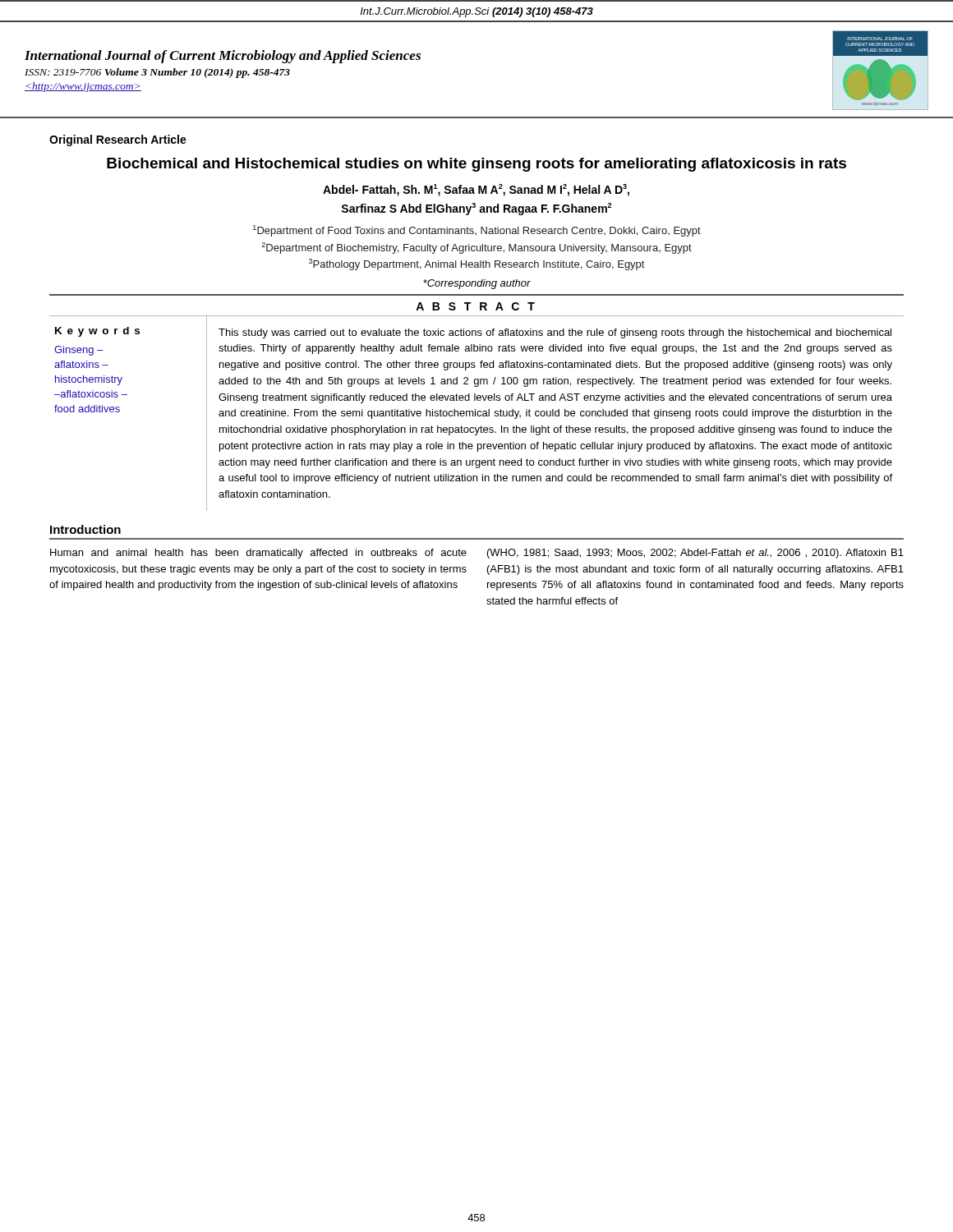The image size is (953, 1232).
Task: Find the block starting "This study was carried out to evaluate"
Action: 555,413
